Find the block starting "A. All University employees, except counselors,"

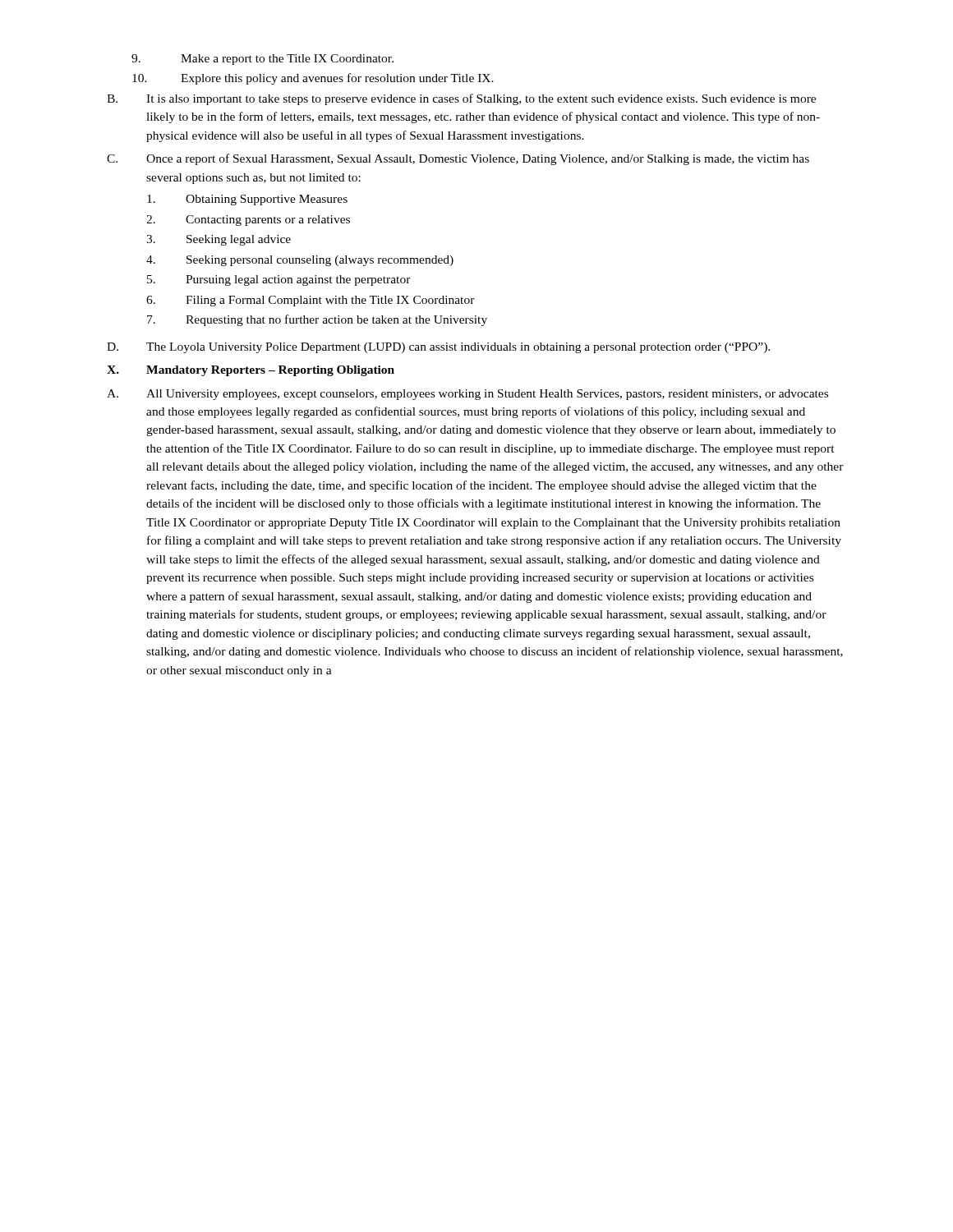[476, 532]
